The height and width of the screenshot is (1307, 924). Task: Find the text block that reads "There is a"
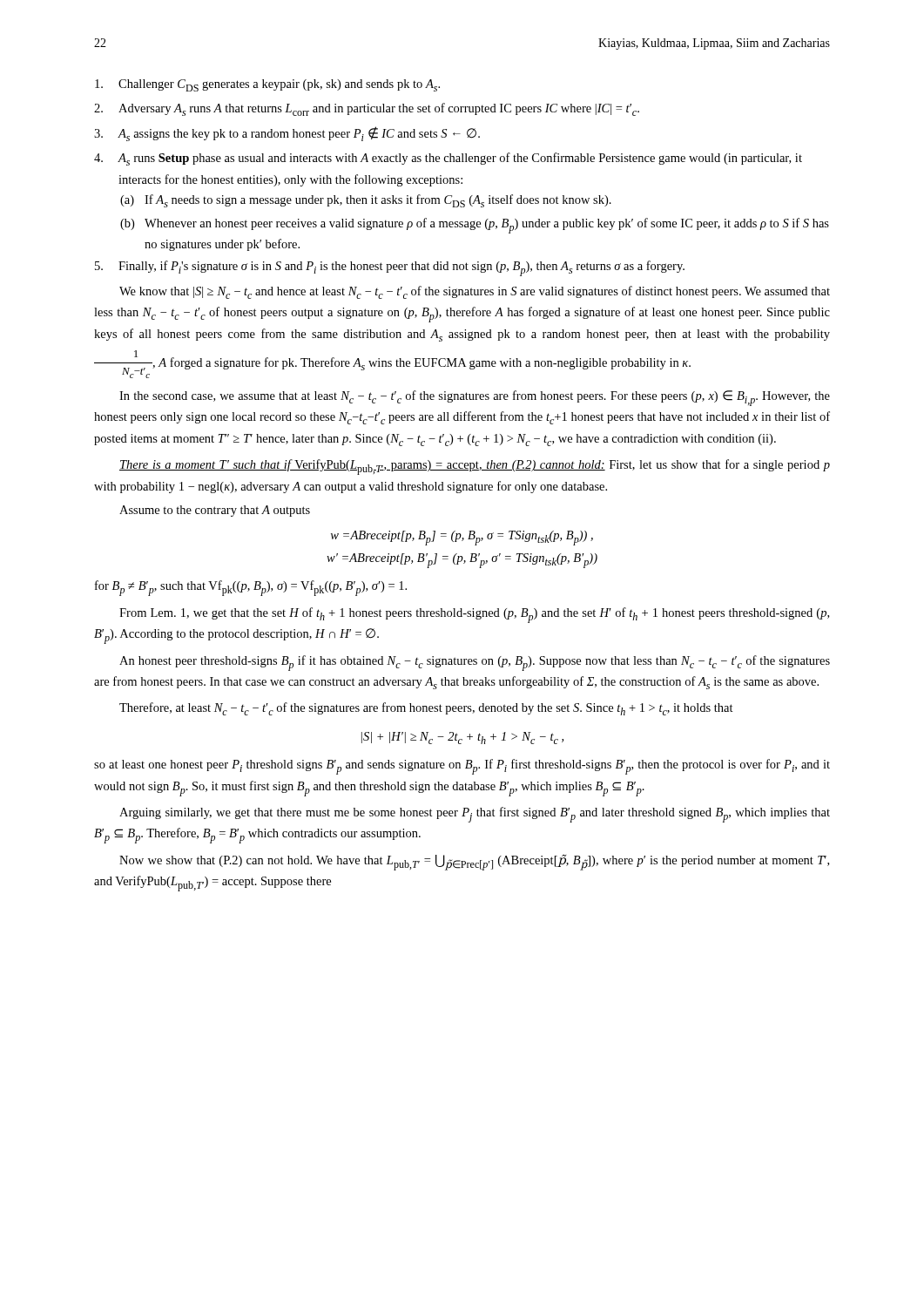click(x=462, y=475)
